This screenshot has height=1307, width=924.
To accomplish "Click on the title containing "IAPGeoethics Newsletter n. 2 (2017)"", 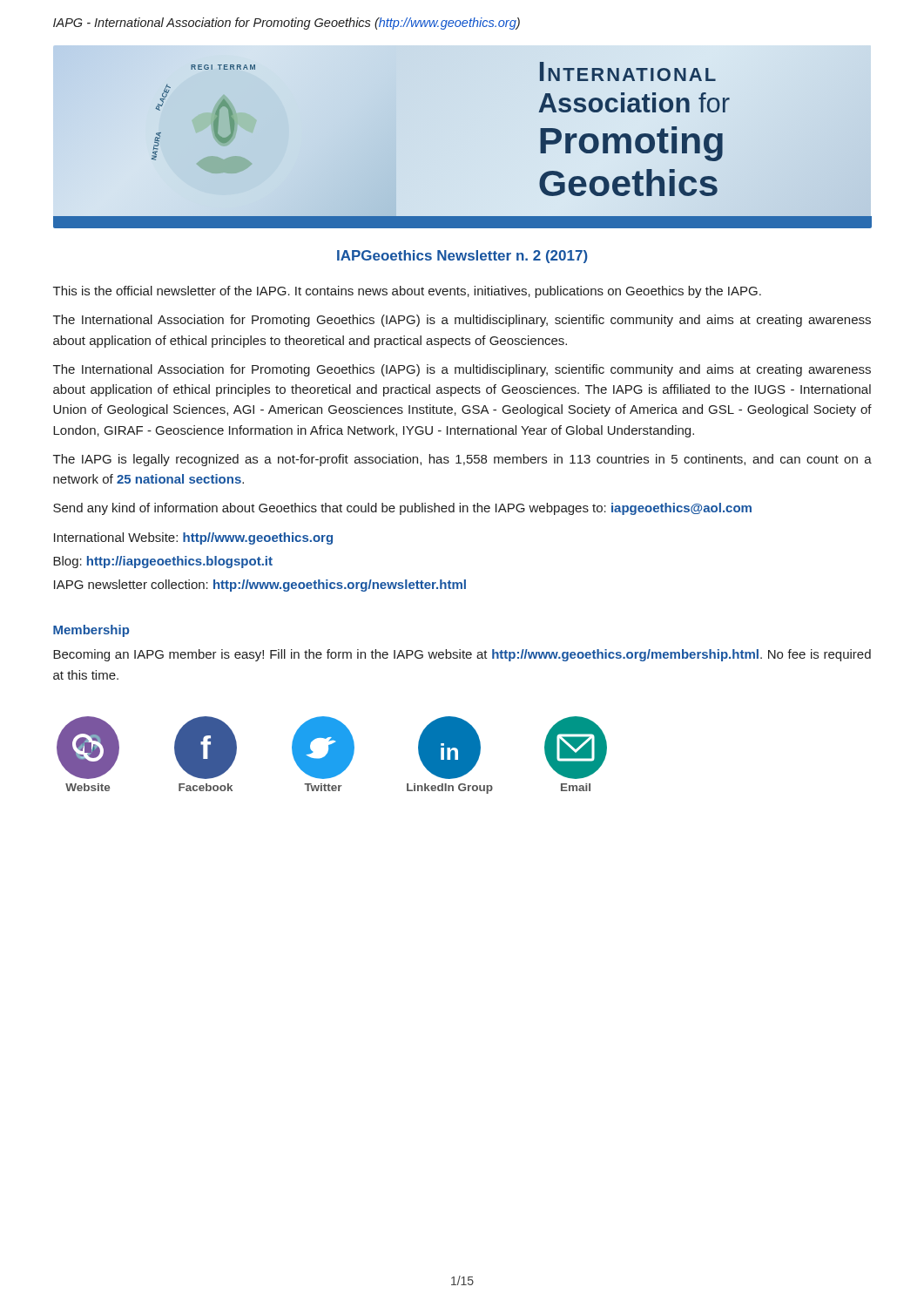I will click(x=462, y=256).
